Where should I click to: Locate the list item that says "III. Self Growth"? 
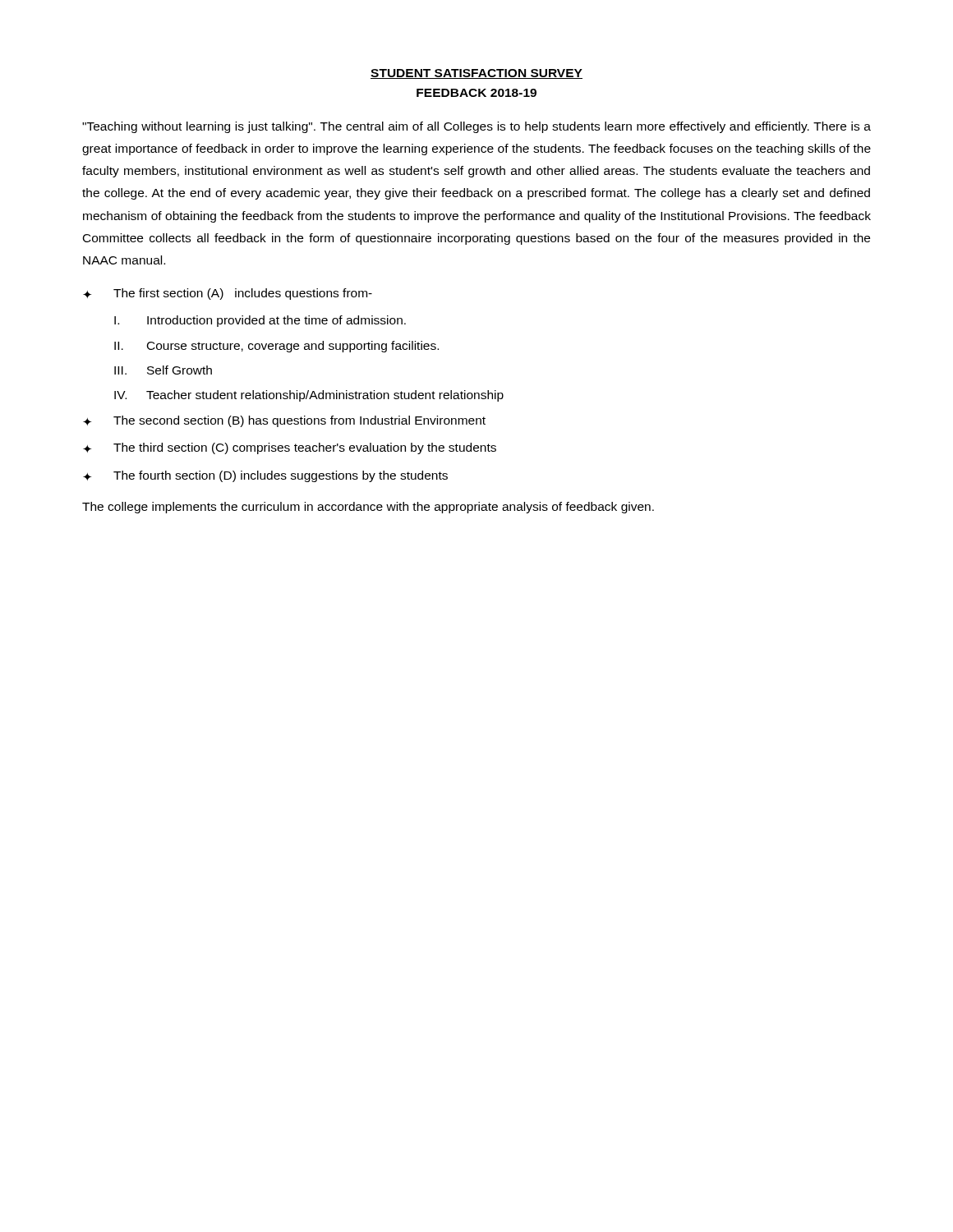pos(163,370)
